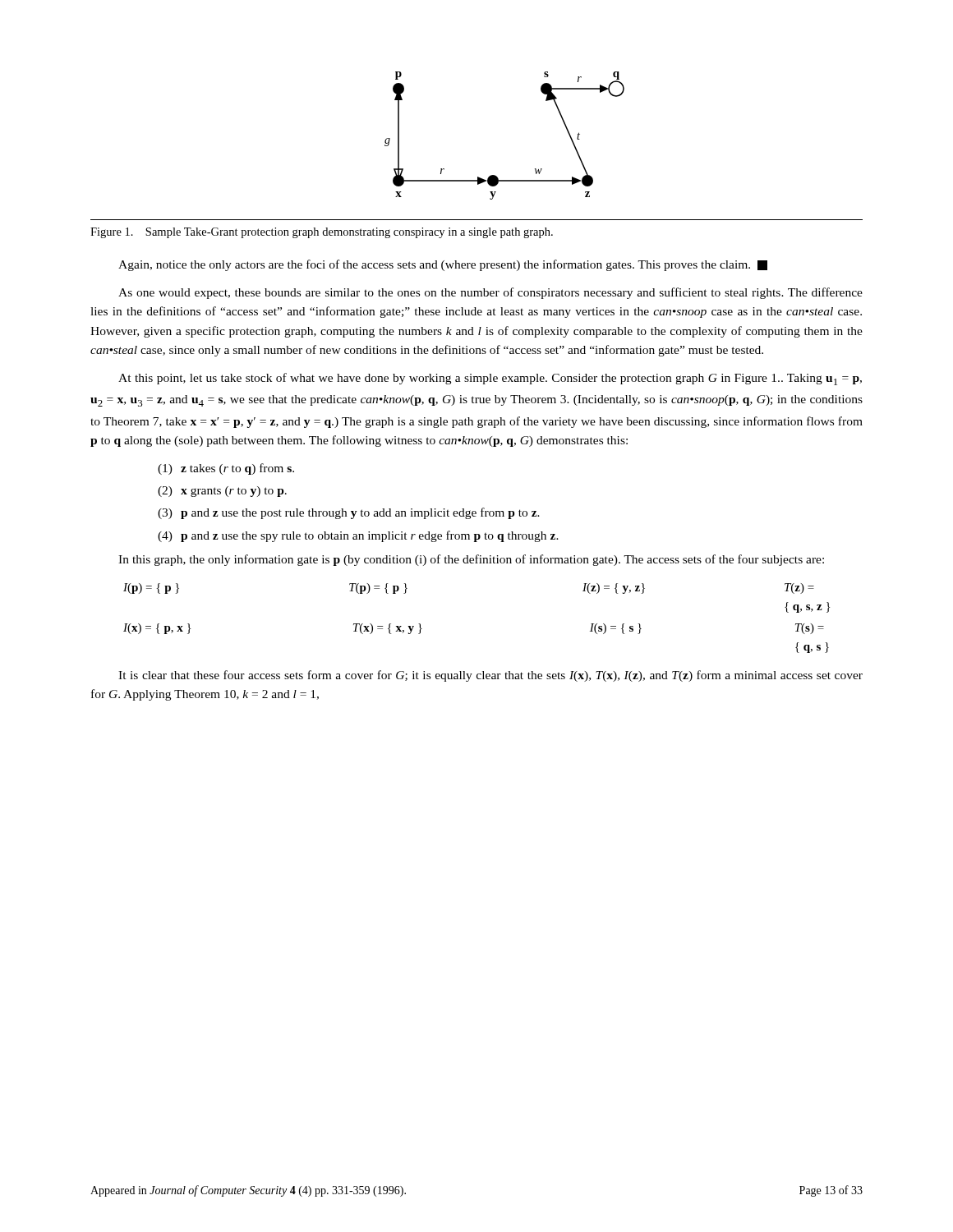Point to the block beginning "At this point, let us"
The image size is (953, 1232).
pos(476,409)
